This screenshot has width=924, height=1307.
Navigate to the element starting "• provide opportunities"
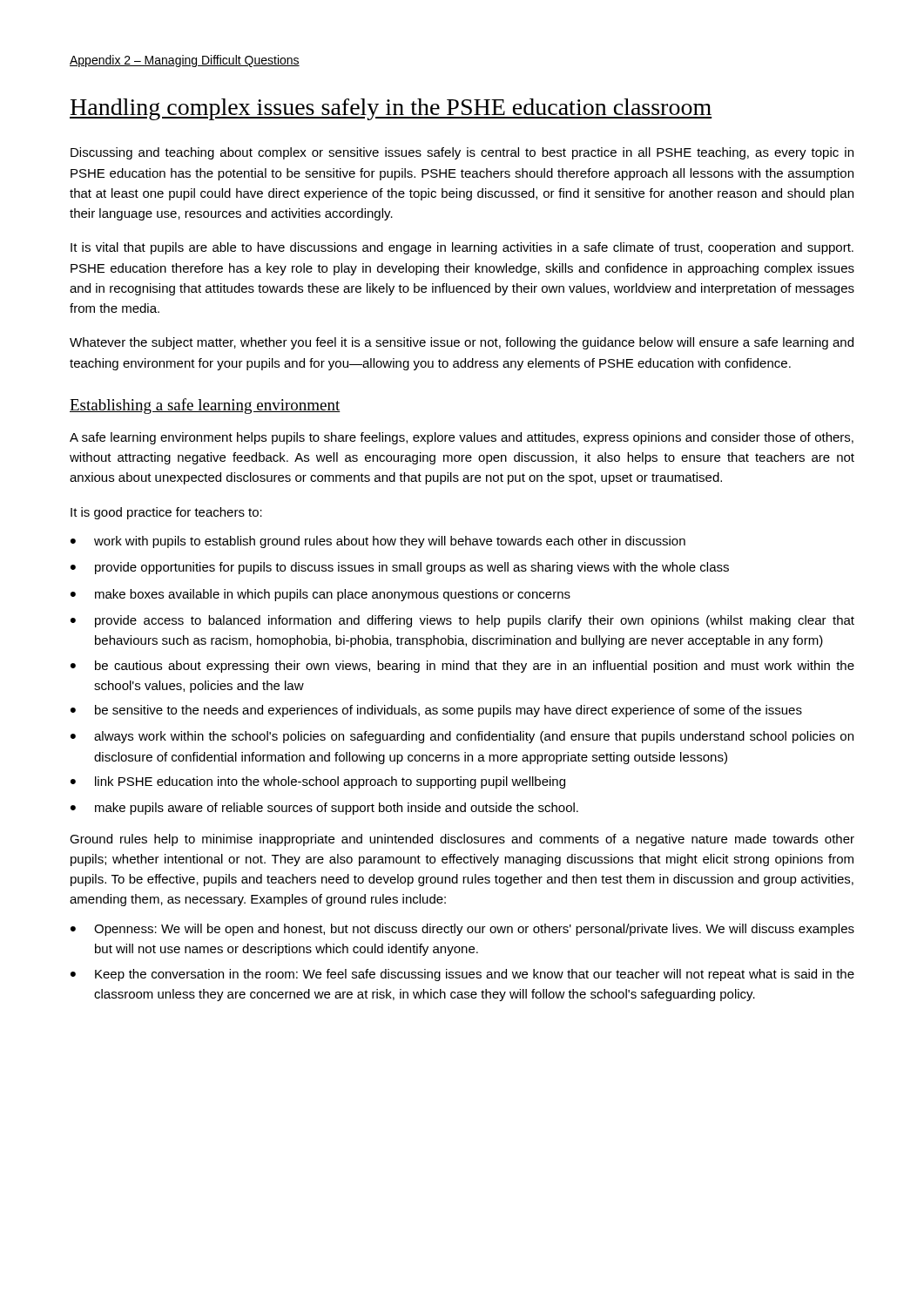click(x=462, y=568)
